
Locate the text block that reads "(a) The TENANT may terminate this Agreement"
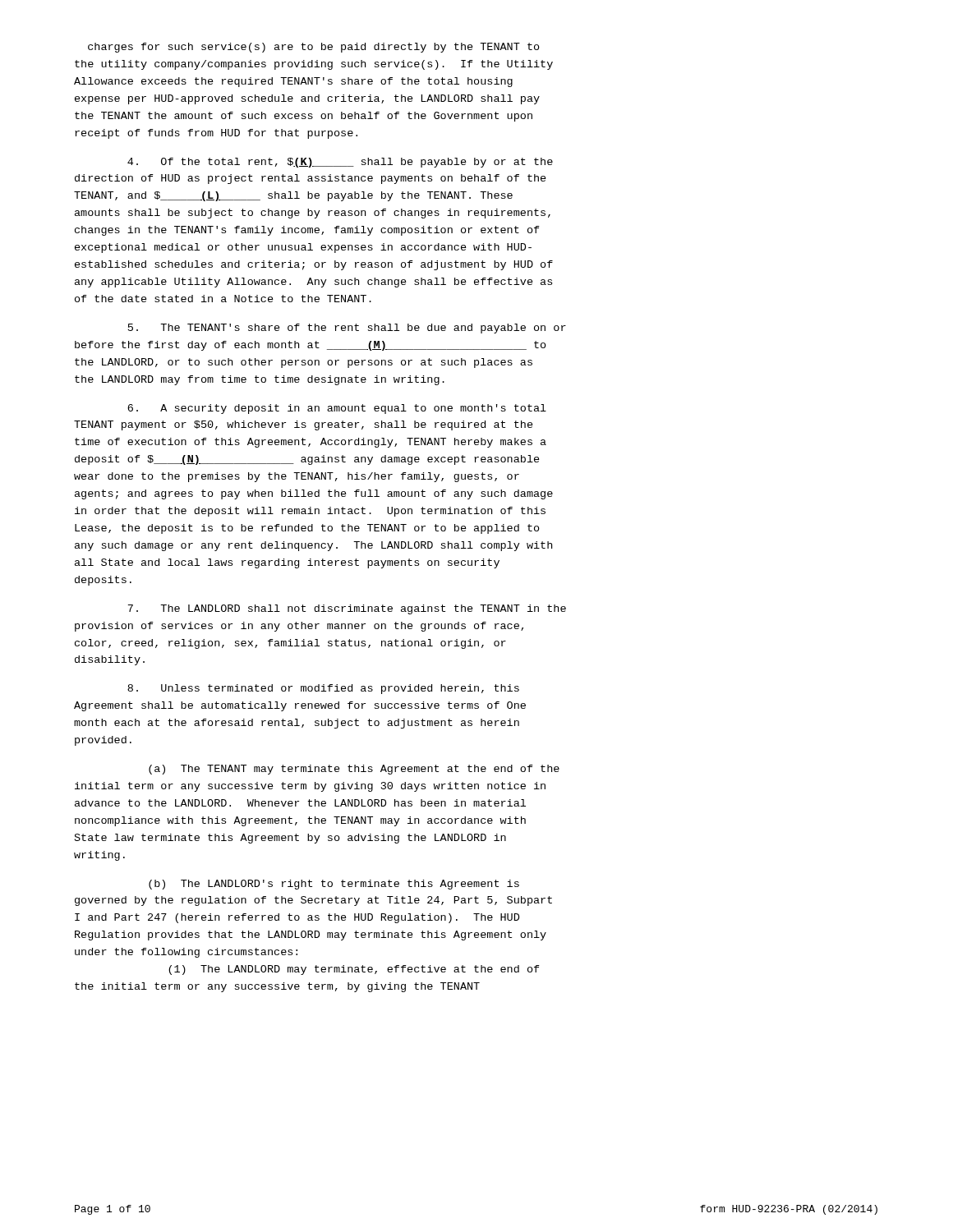tap(317, 812)
